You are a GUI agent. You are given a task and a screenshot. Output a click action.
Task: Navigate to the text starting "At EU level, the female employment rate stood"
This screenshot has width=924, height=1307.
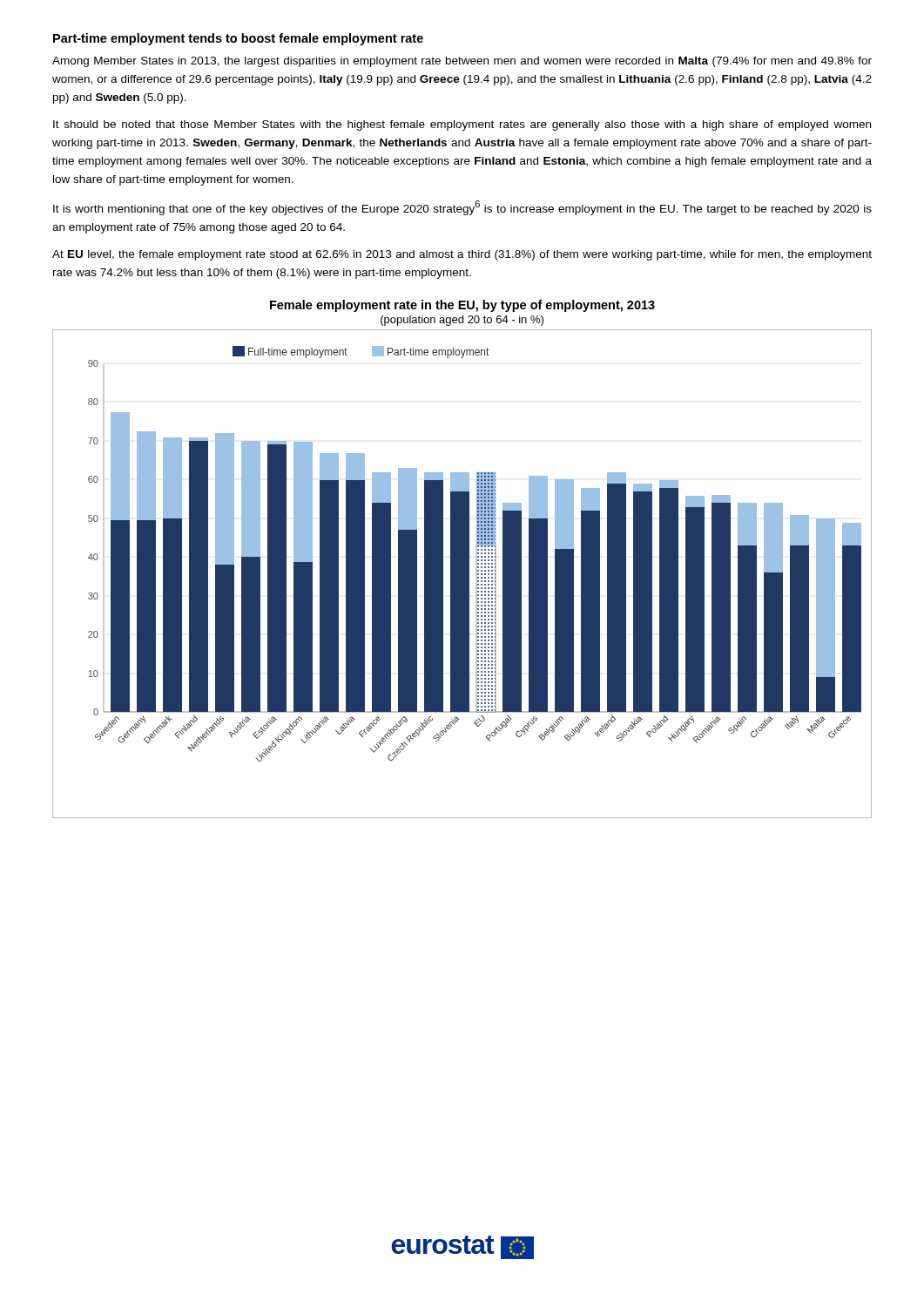(462, 263)
